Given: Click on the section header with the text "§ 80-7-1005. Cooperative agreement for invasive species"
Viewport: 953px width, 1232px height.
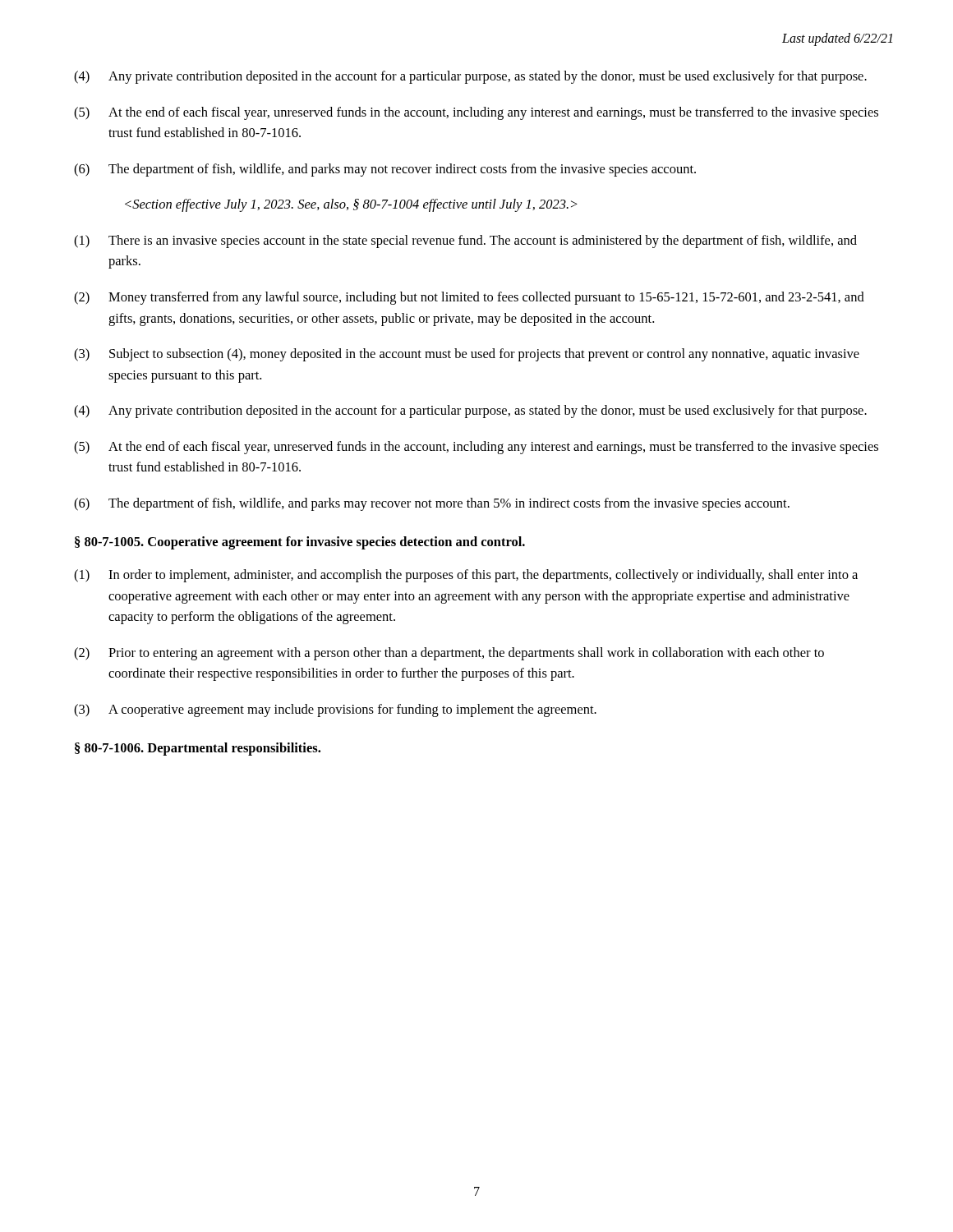Looking at the screenshot, I should pyautogui.click(x=300, y=542).
